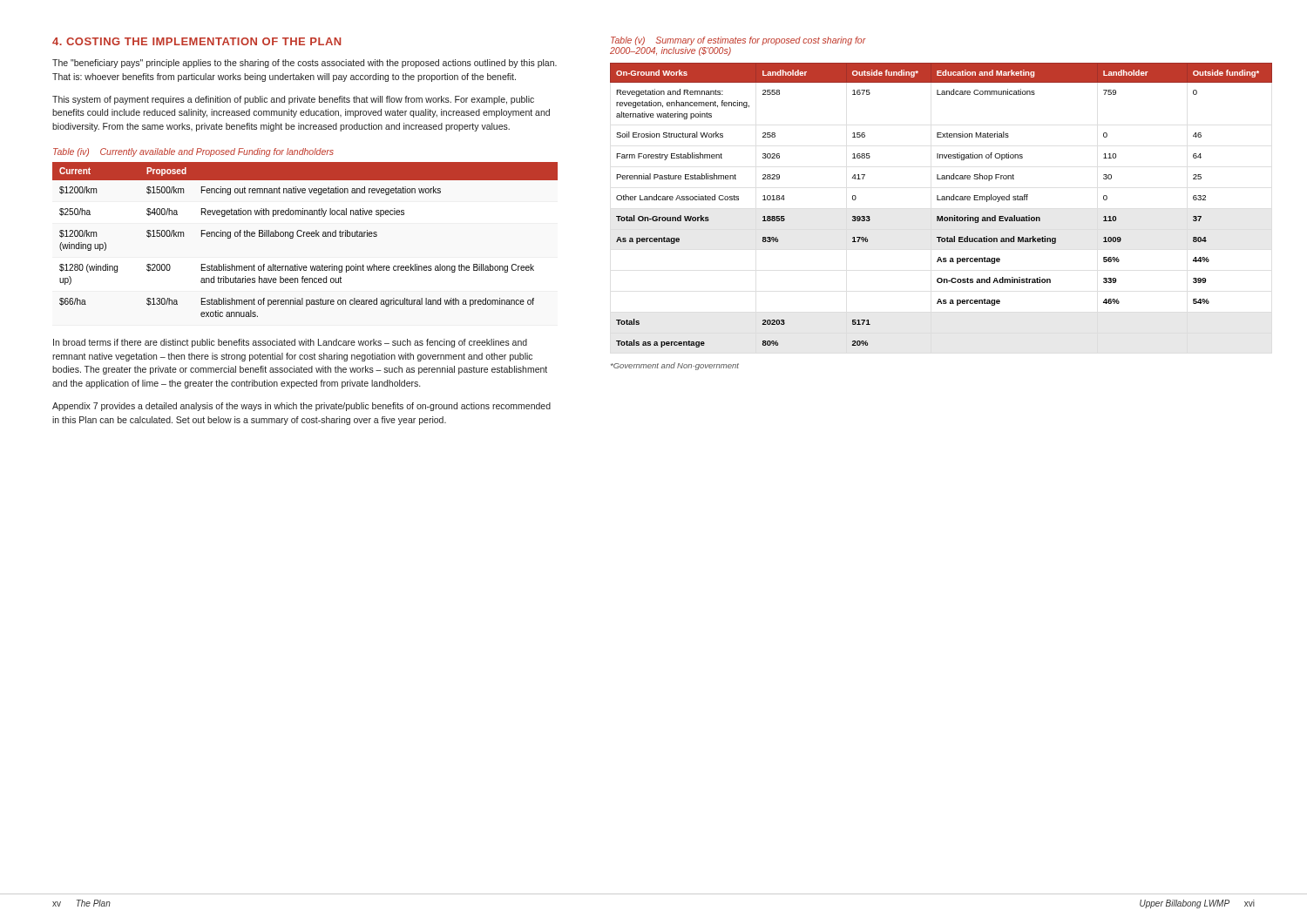Find a section header
1307x924 pixels.
pyautogui.click(x=197, y=41)
